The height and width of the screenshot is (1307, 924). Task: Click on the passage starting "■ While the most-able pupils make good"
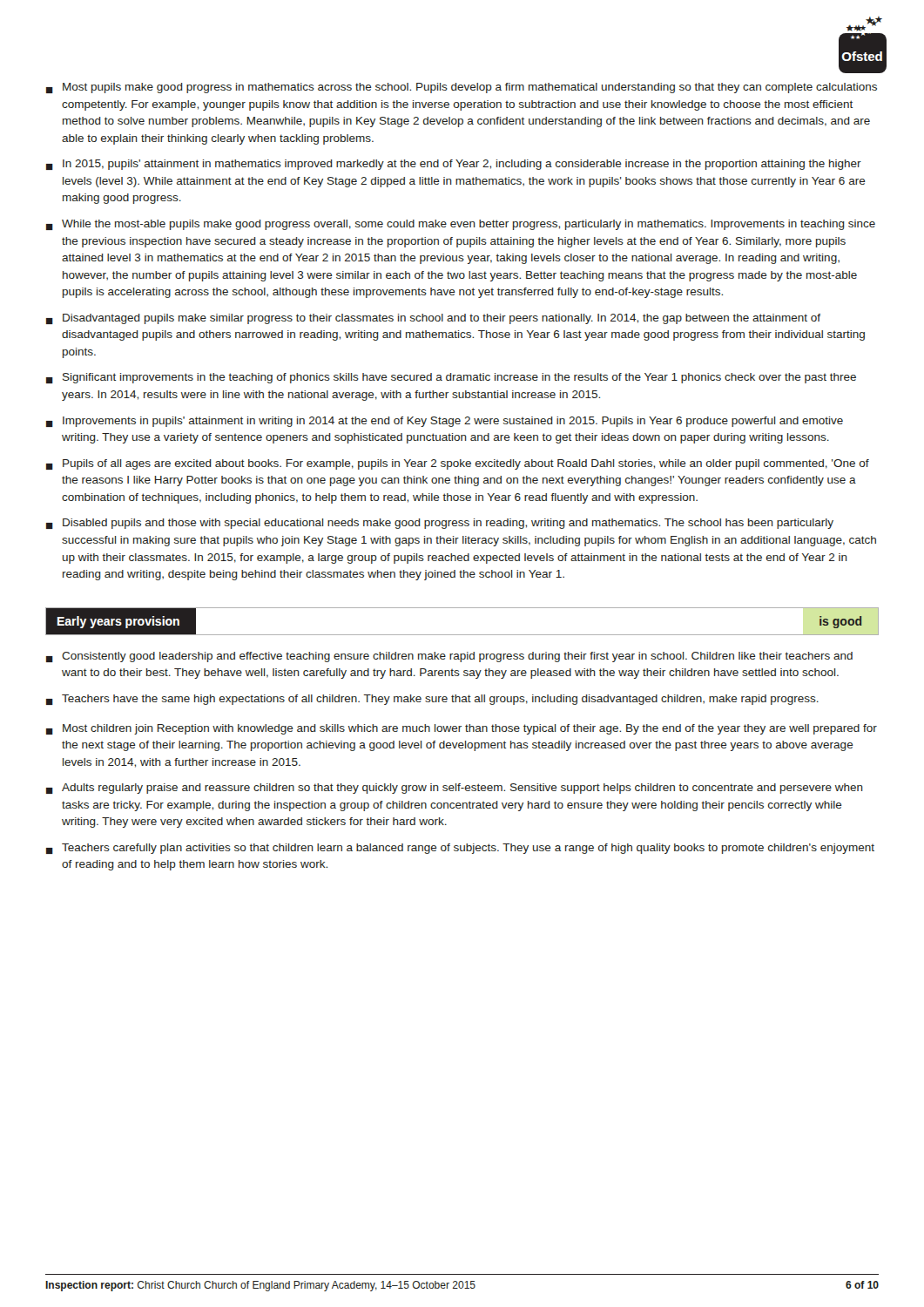(x=462, y=258)
